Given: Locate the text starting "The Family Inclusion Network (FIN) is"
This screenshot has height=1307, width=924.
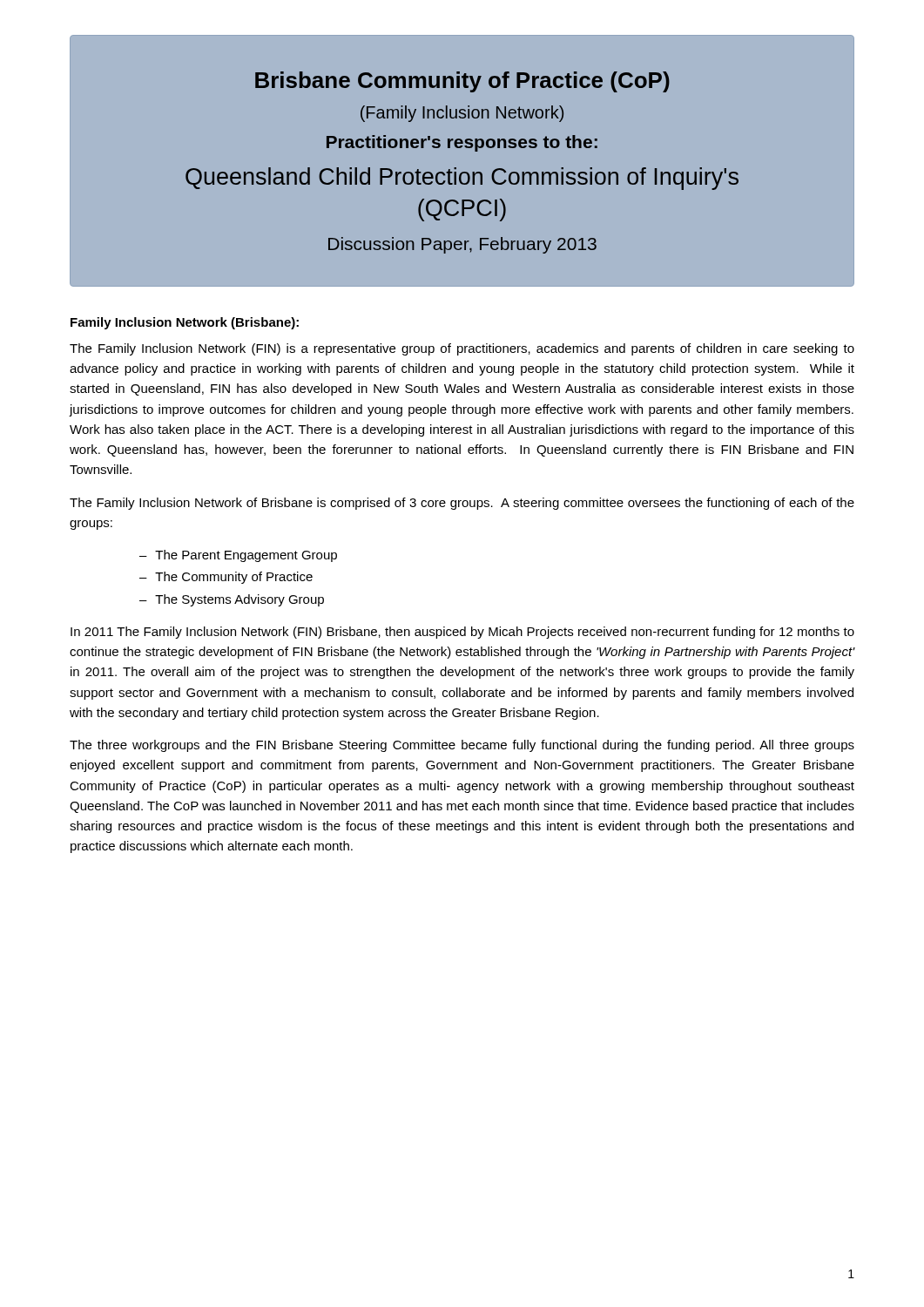Looking at the screenshot, I should pyautogui.click(x=462, y=409).
